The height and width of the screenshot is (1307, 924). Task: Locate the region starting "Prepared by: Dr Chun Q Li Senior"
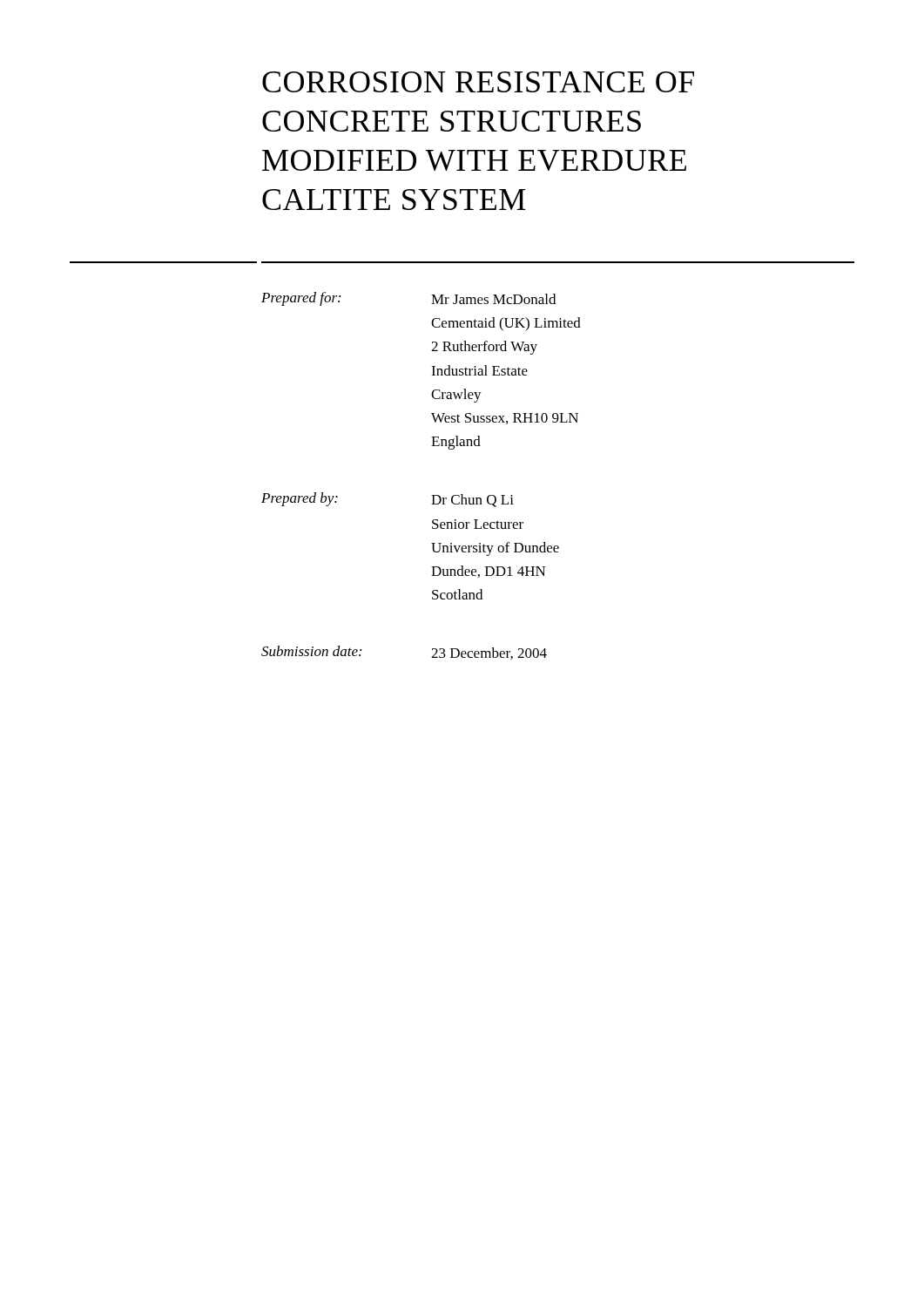pos(299,500)
